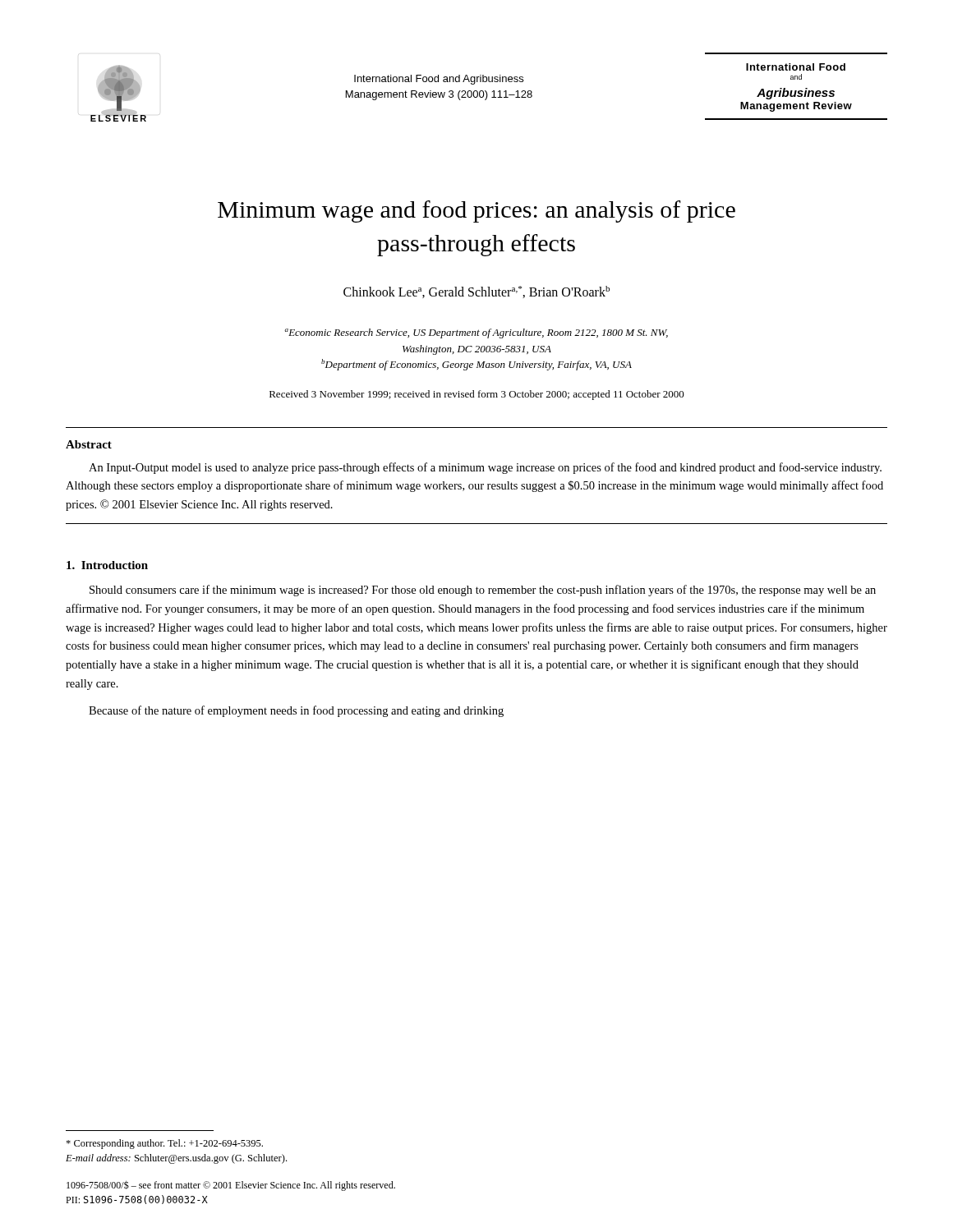
Task: Click on the text starting "aEconomic Research Service, US Department"
Action: [x=476, y=348]
